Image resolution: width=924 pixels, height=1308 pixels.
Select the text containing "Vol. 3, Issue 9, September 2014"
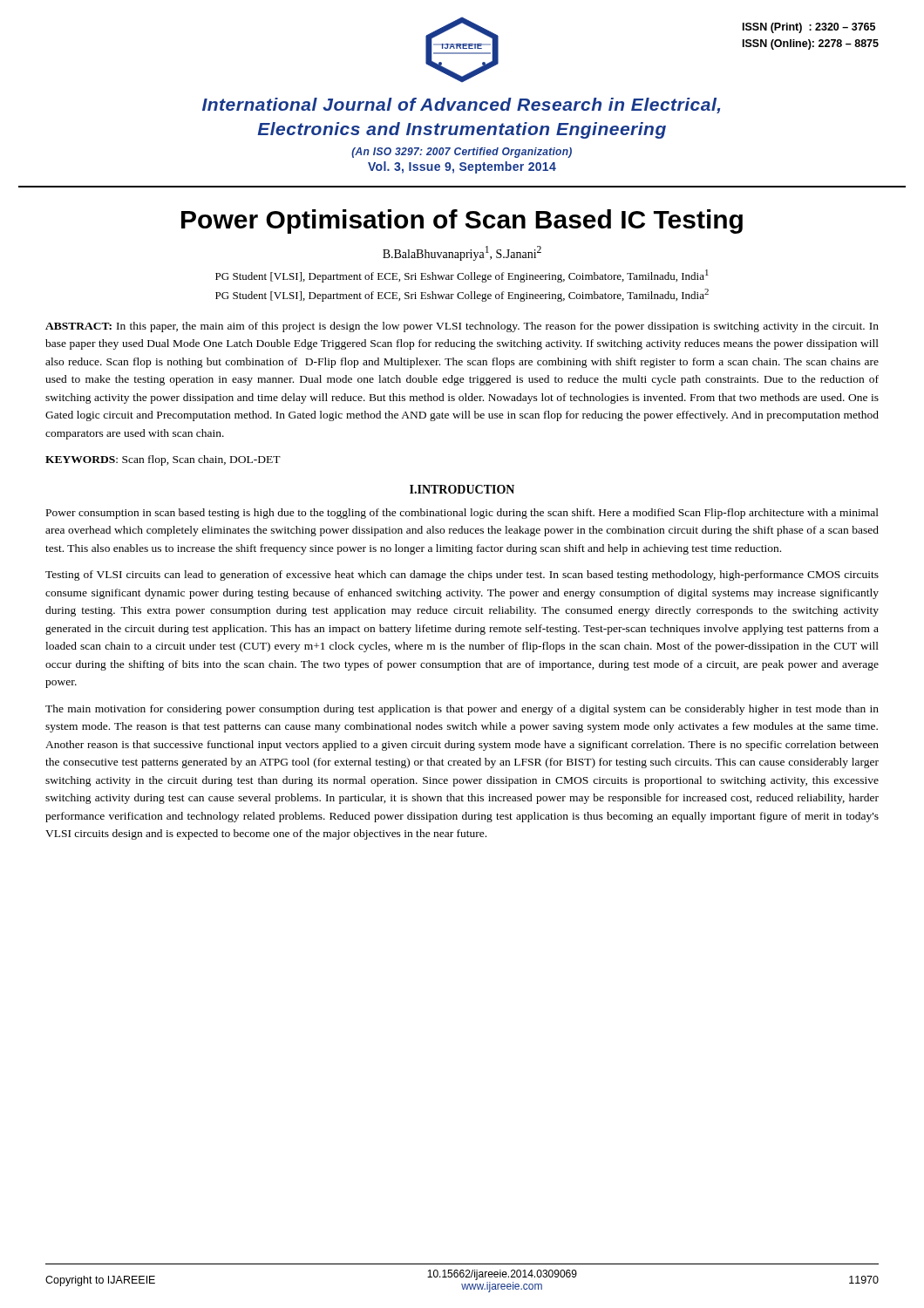[x=462, y=166]
